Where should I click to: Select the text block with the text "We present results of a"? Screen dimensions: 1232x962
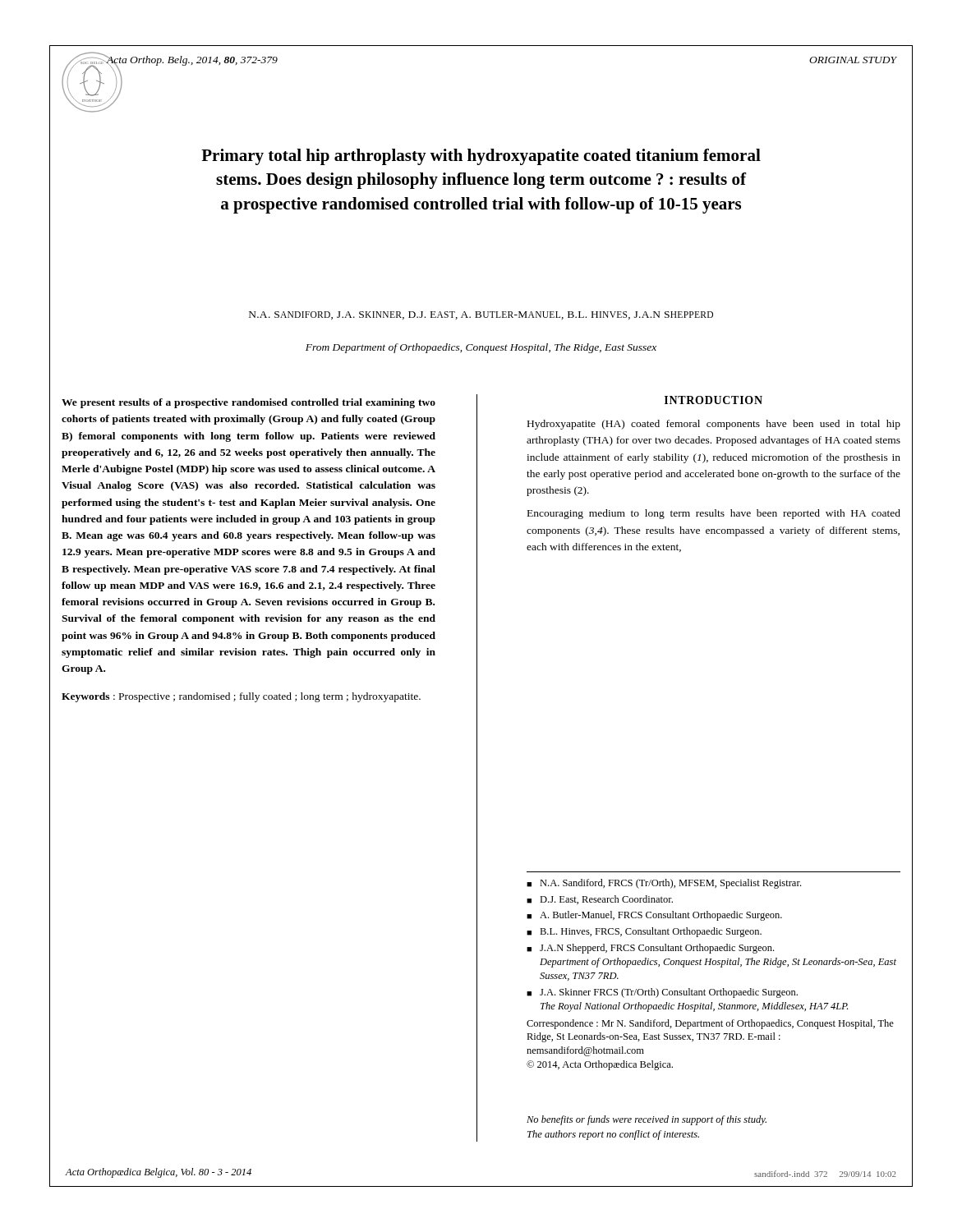[248, 536]
